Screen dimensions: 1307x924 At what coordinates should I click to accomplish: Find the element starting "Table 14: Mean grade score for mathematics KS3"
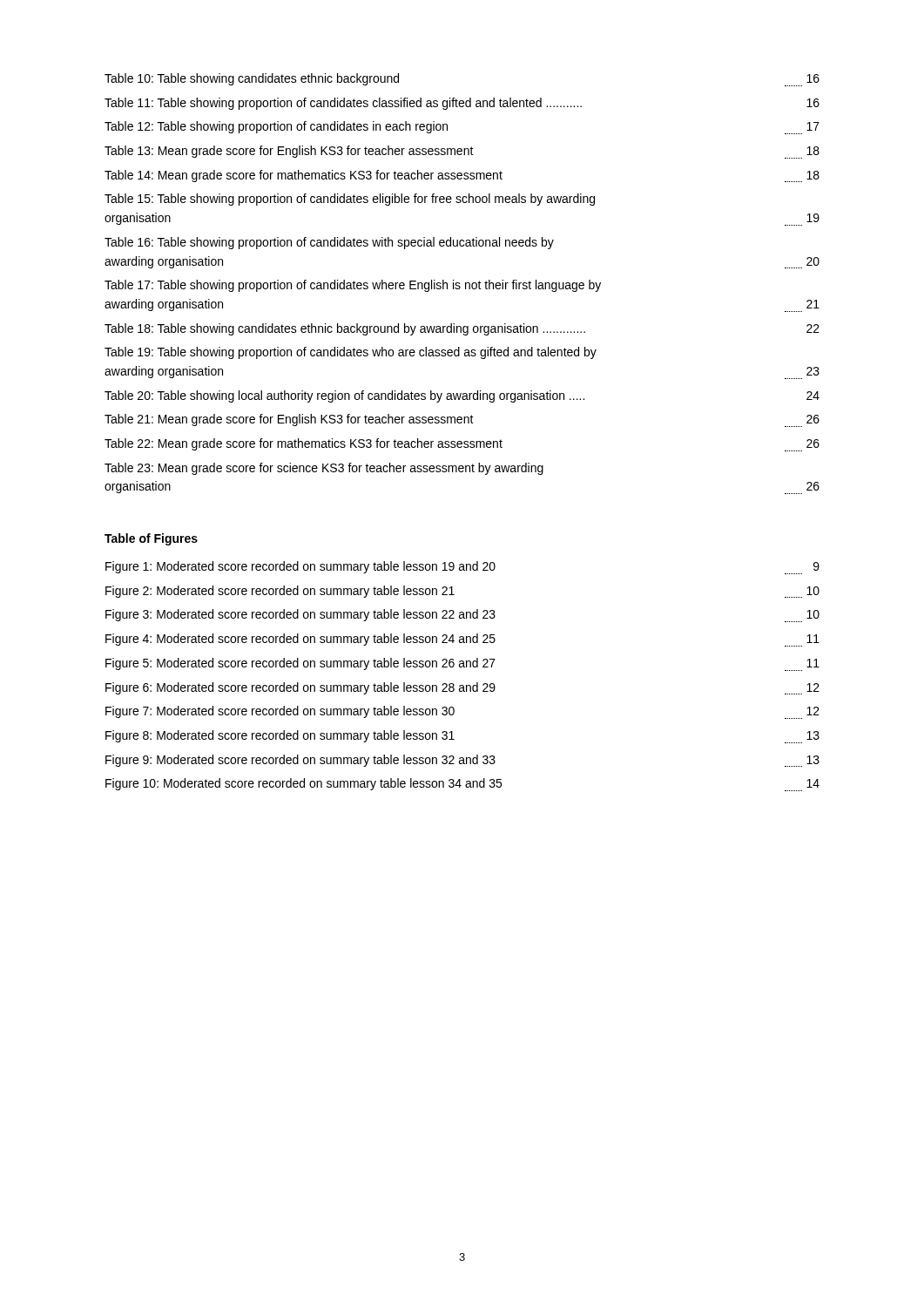pyautogui.click(x=462, y=176)
